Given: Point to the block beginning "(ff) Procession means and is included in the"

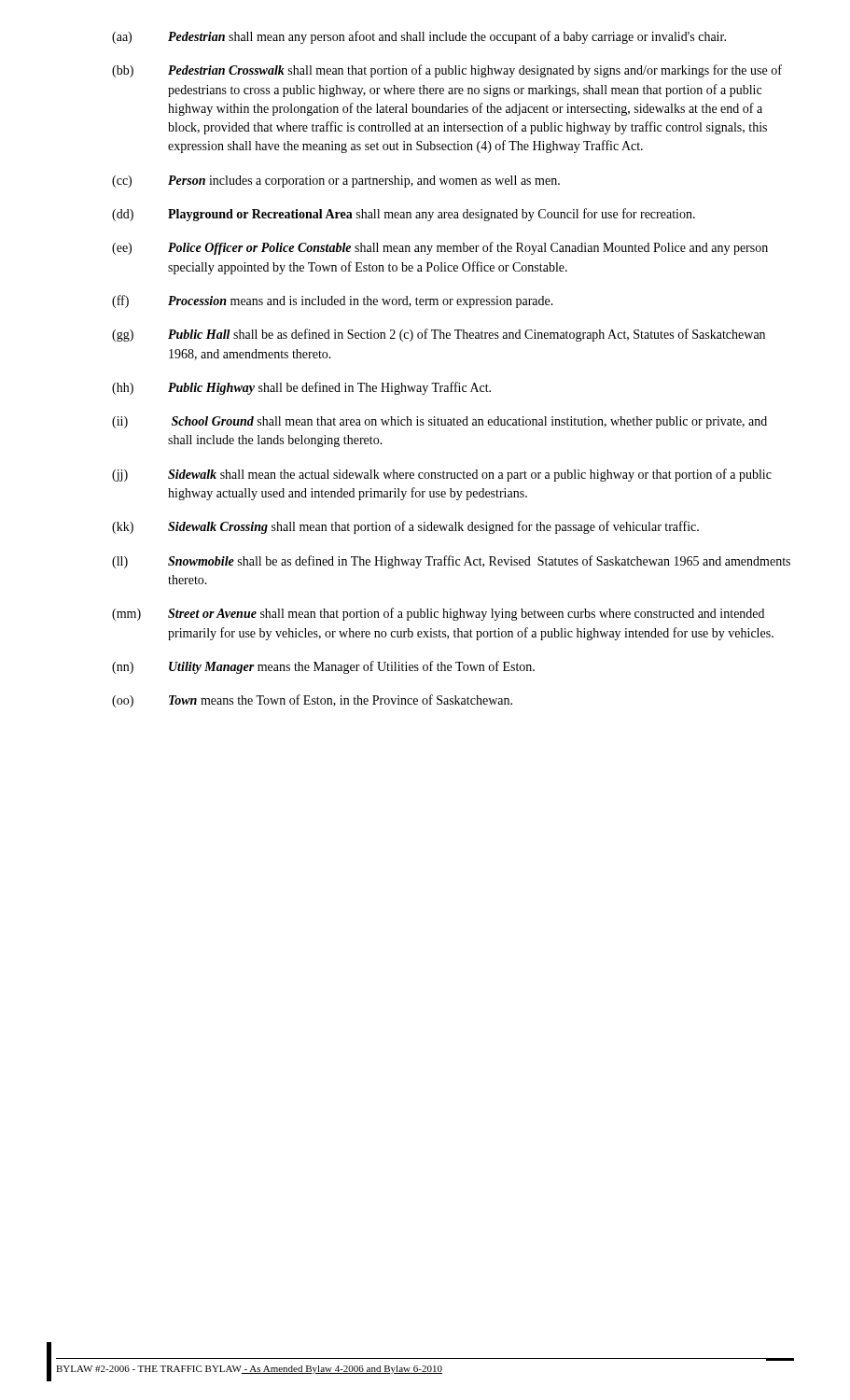Looking at the screenshot, I should tap(453, 302).
